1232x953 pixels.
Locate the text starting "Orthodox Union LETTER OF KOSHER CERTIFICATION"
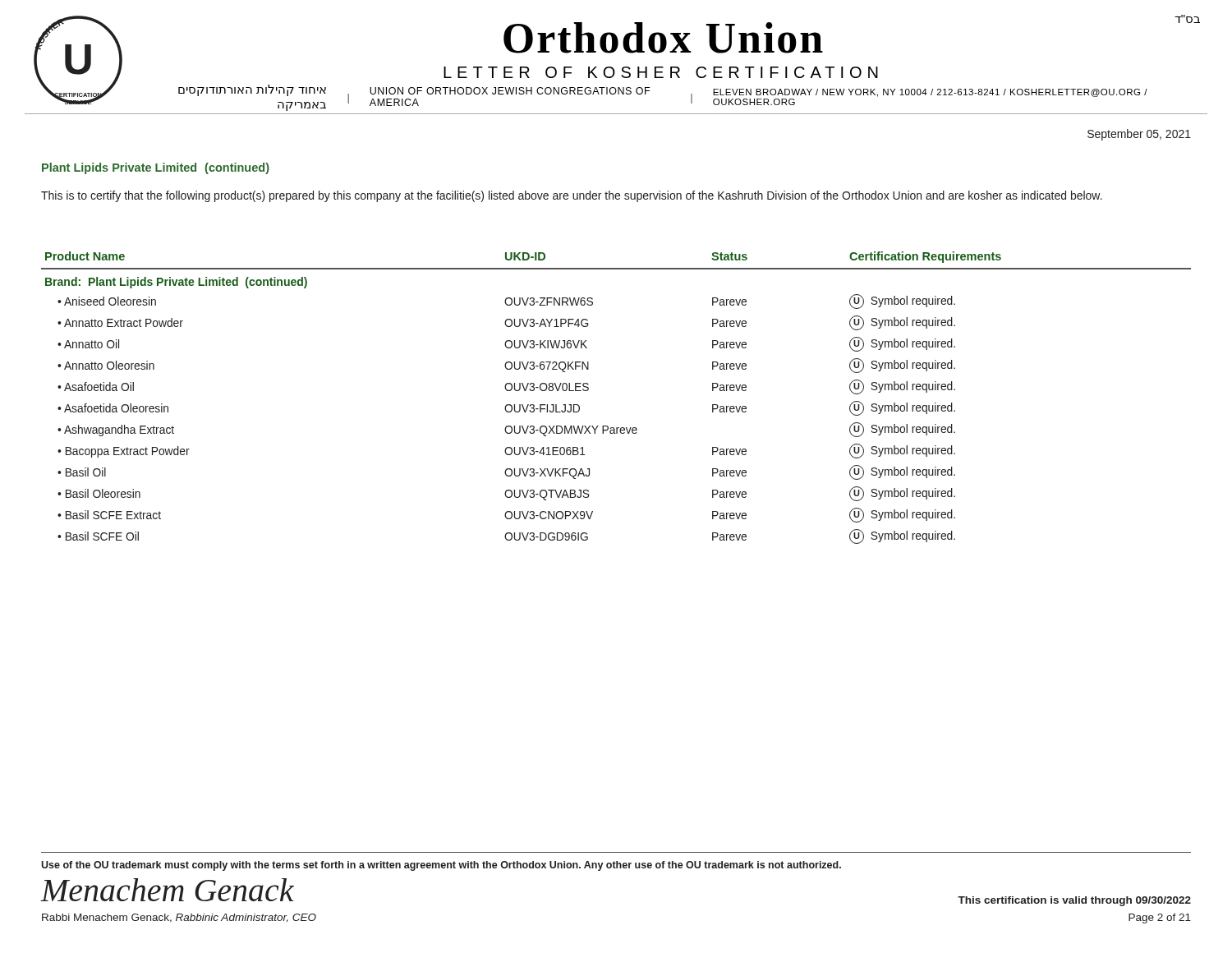[x=663, y=49]
